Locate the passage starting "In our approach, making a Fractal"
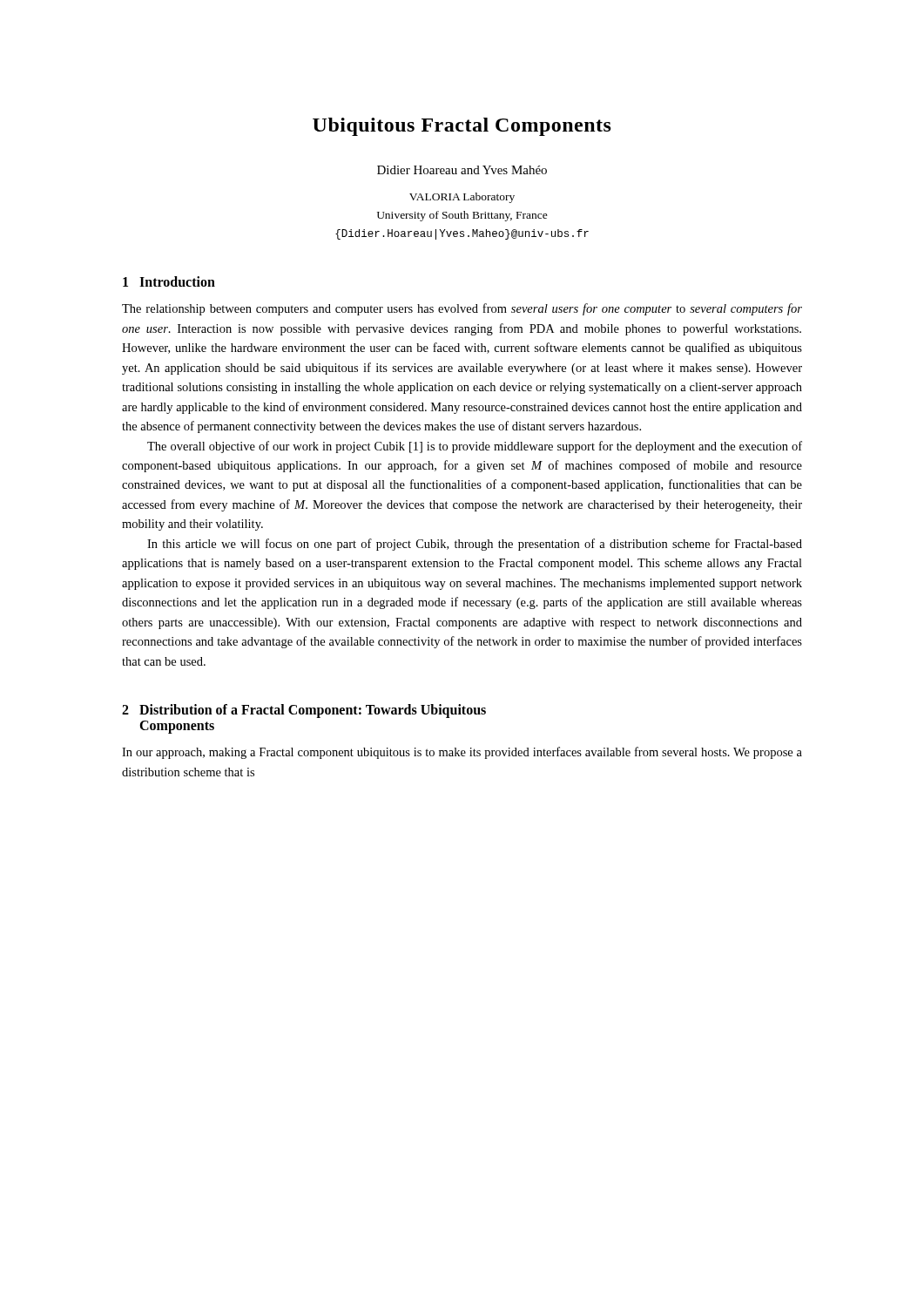 click(462, 762)
